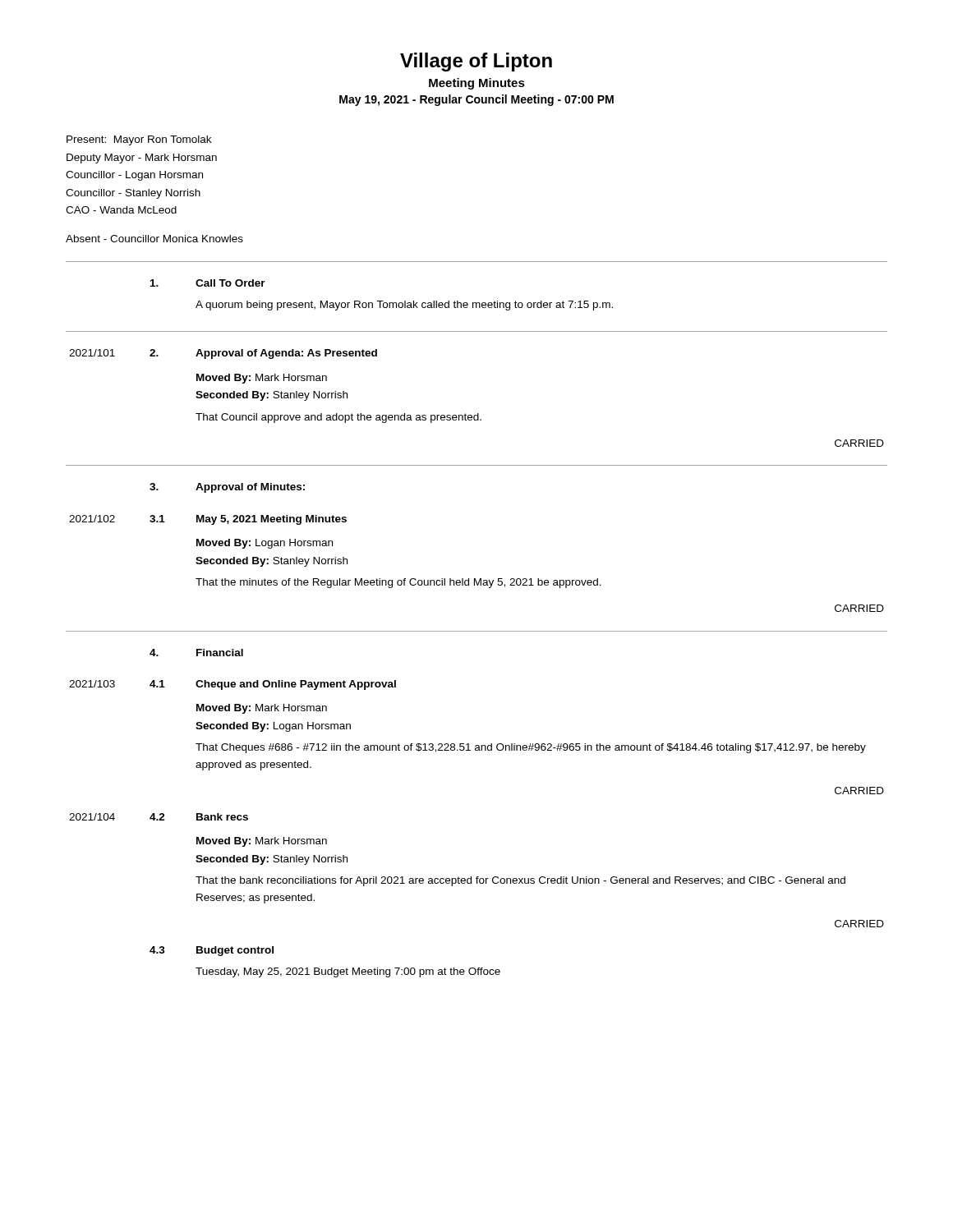
Task: Select the block starting "A quorum being present, Mayor Ron Tomolak"
Action: coord(405,304)
